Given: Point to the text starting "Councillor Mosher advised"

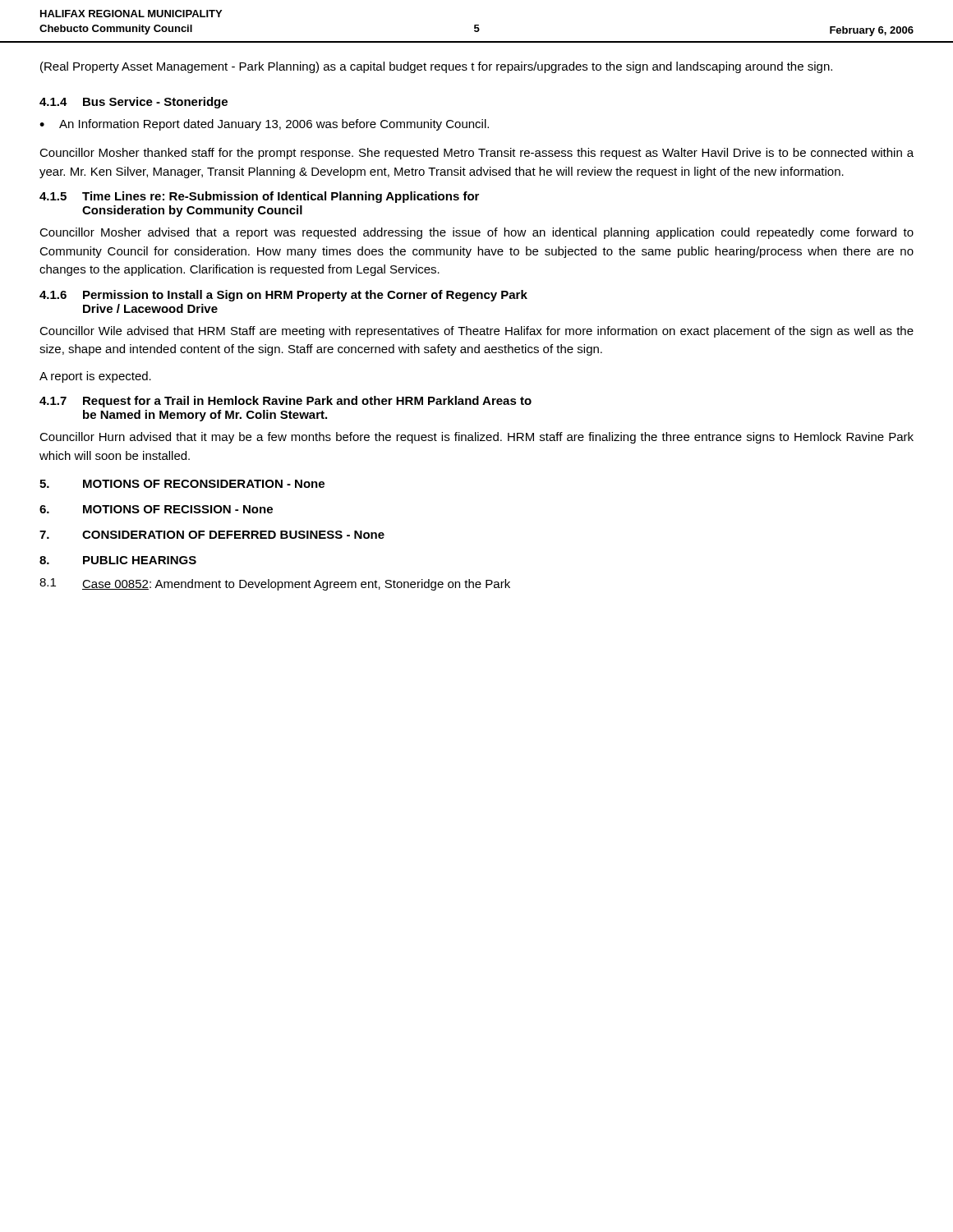Looking at the screenshot, I should [x=476, y=251].
